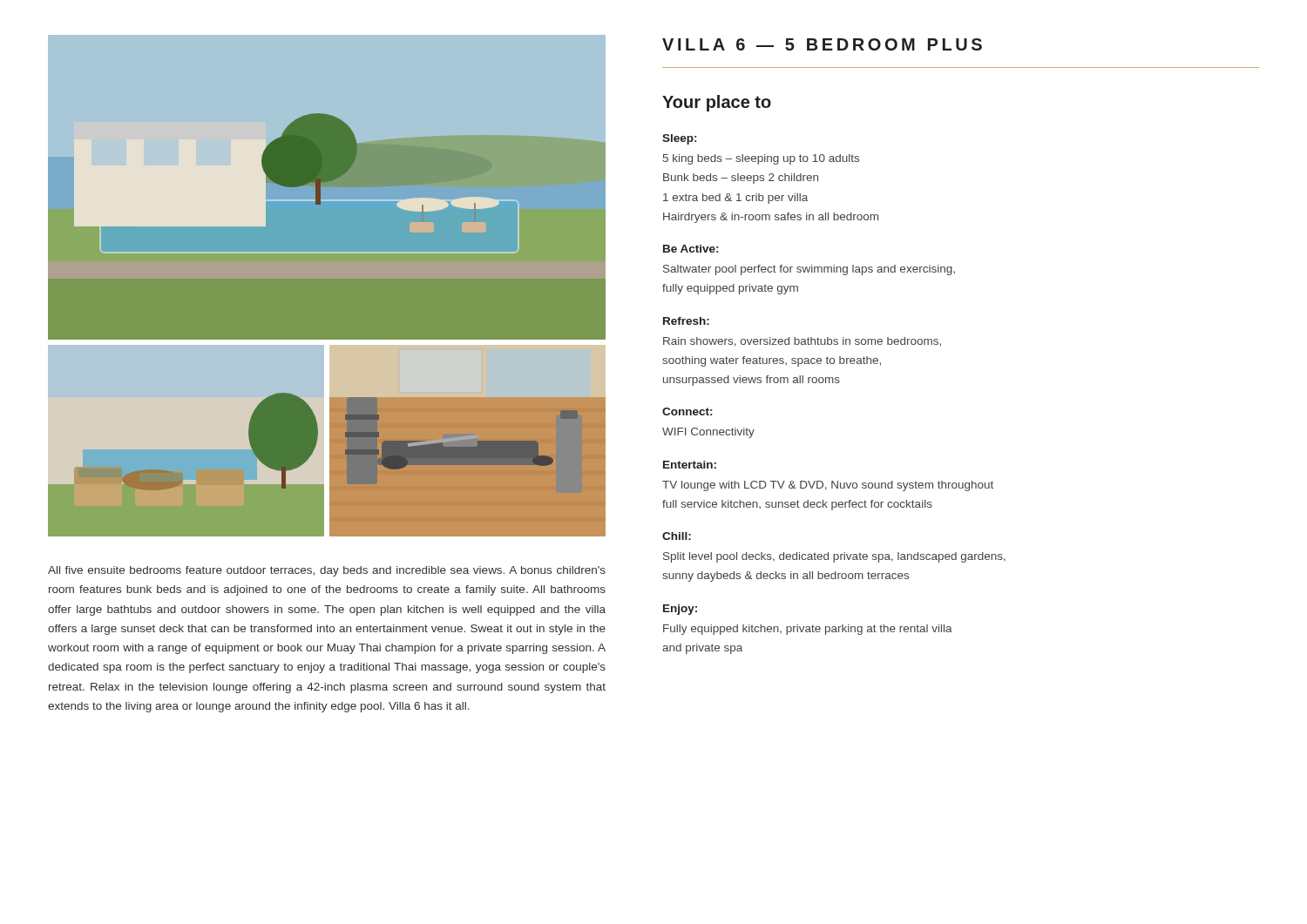Viewport: 1307px width, 924px height.
Task: Click the title that begins "VILLA 6 —"
Action: coord(824,44)
